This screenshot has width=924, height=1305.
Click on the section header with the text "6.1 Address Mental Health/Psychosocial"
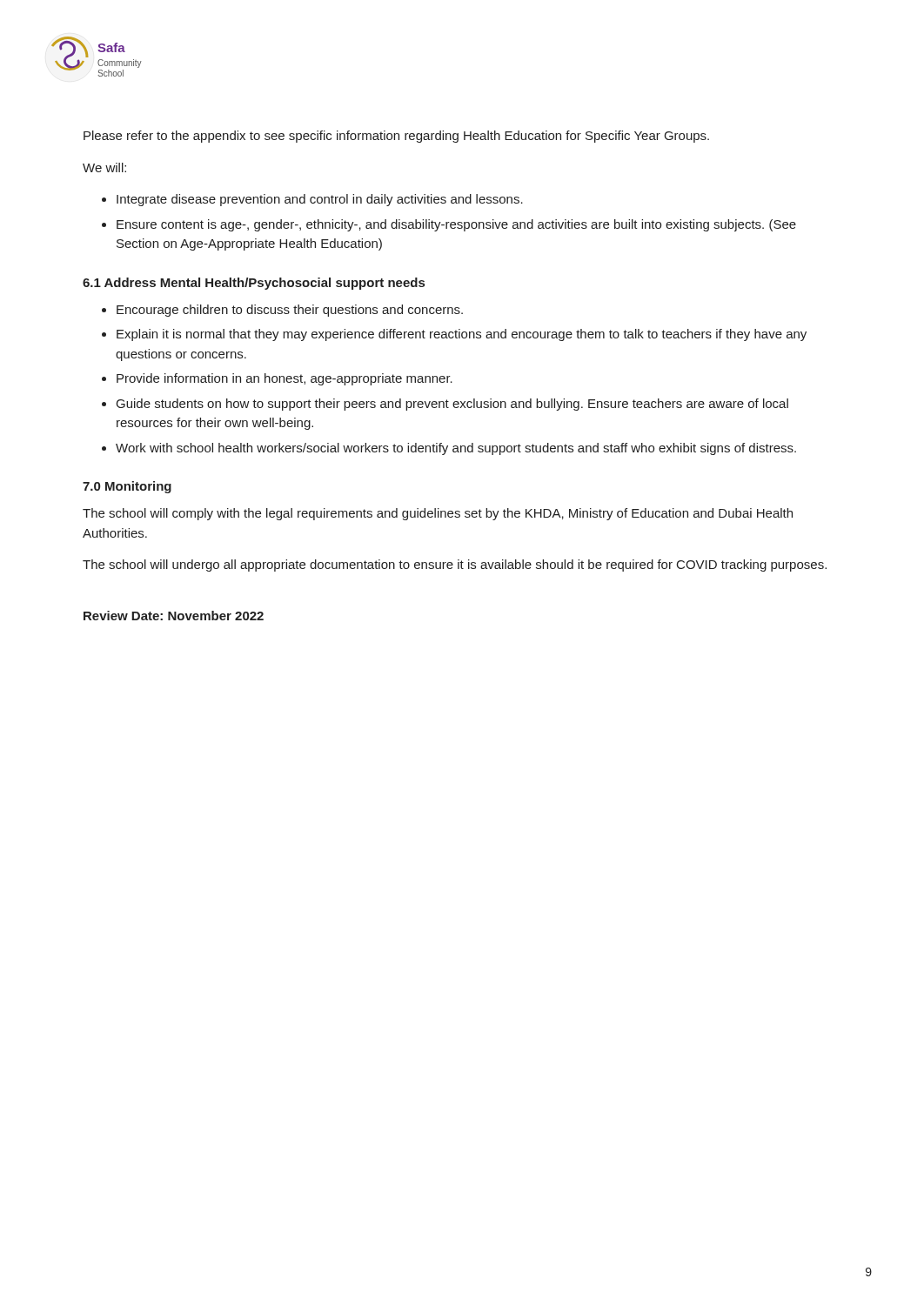point(254,282)
